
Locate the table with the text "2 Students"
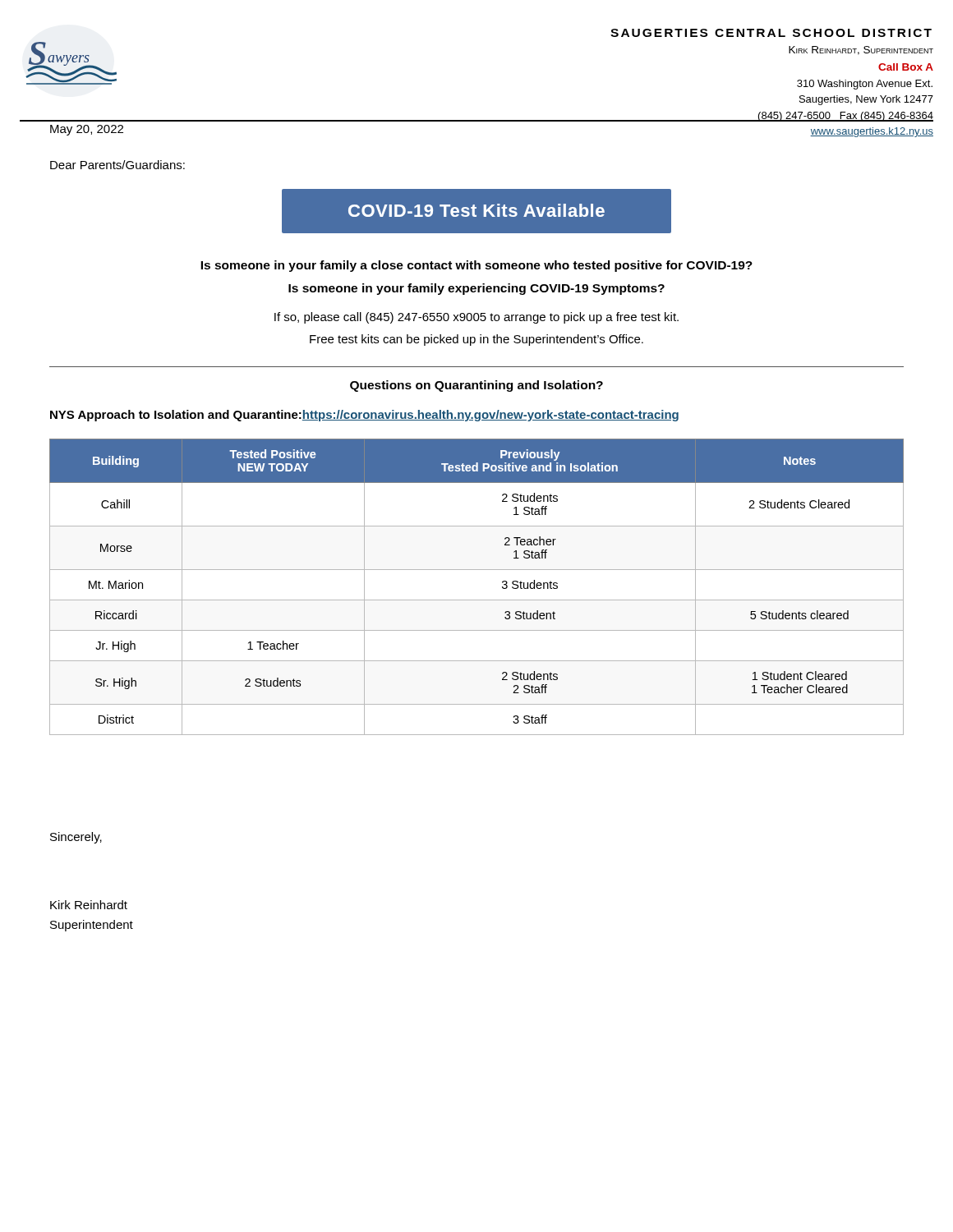[x=476, y=587]
